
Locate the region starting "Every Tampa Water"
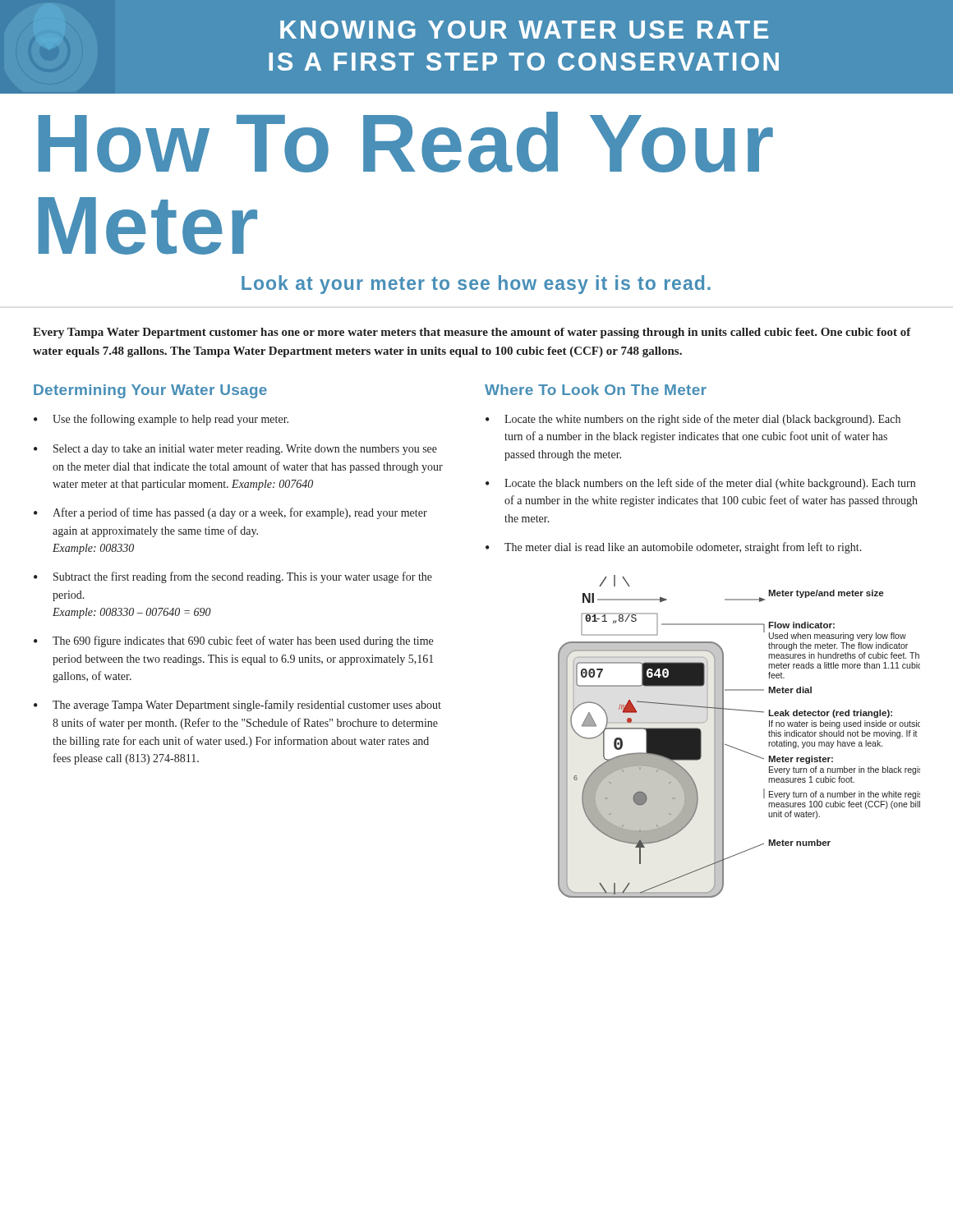tap(476, 342)
